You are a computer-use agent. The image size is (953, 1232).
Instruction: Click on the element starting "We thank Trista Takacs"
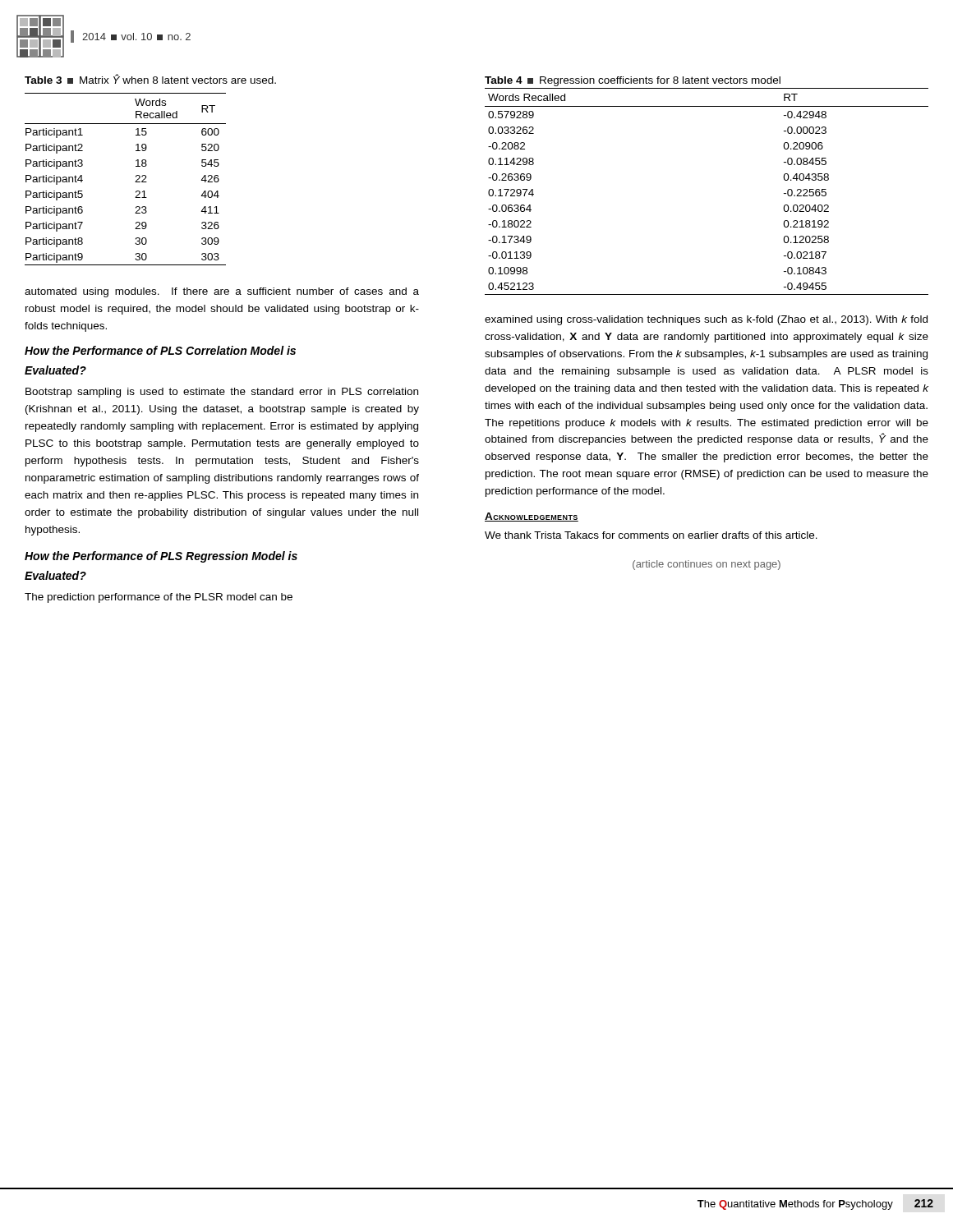tap(651, 535)
